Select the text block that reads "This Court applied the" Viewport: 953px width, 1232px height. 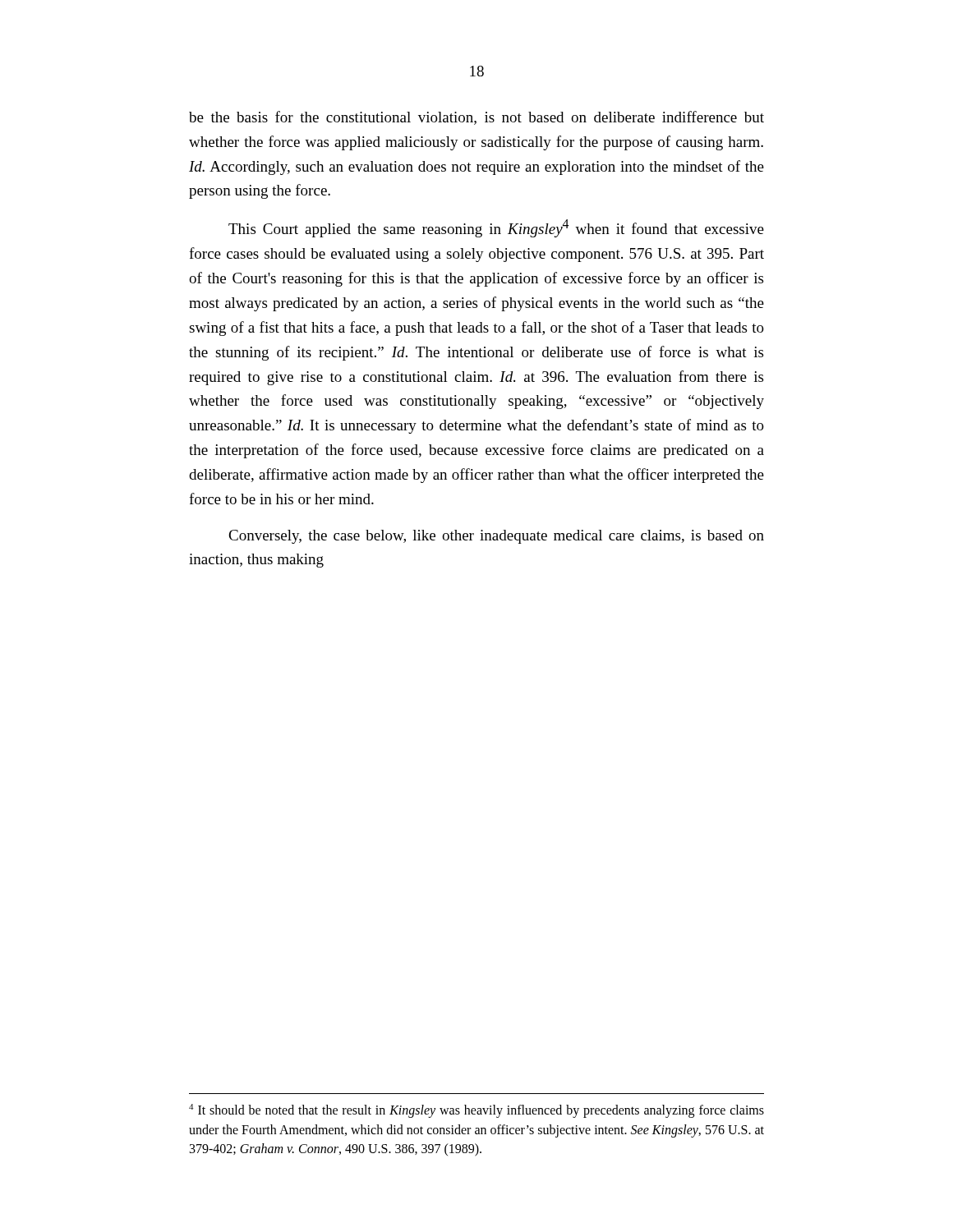(x=476, y=362)
